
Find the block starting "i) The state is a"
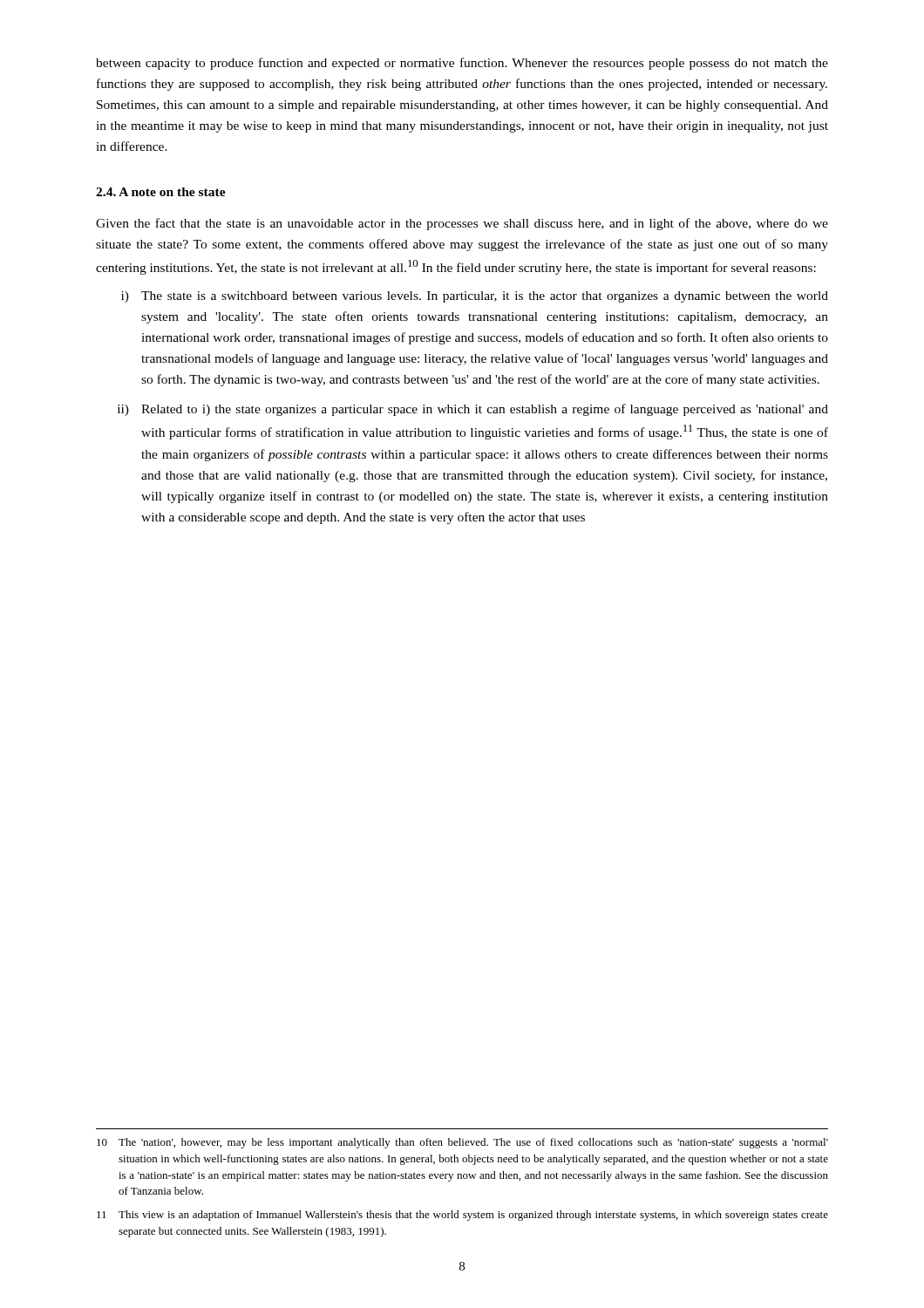click(x=462, y=338)
